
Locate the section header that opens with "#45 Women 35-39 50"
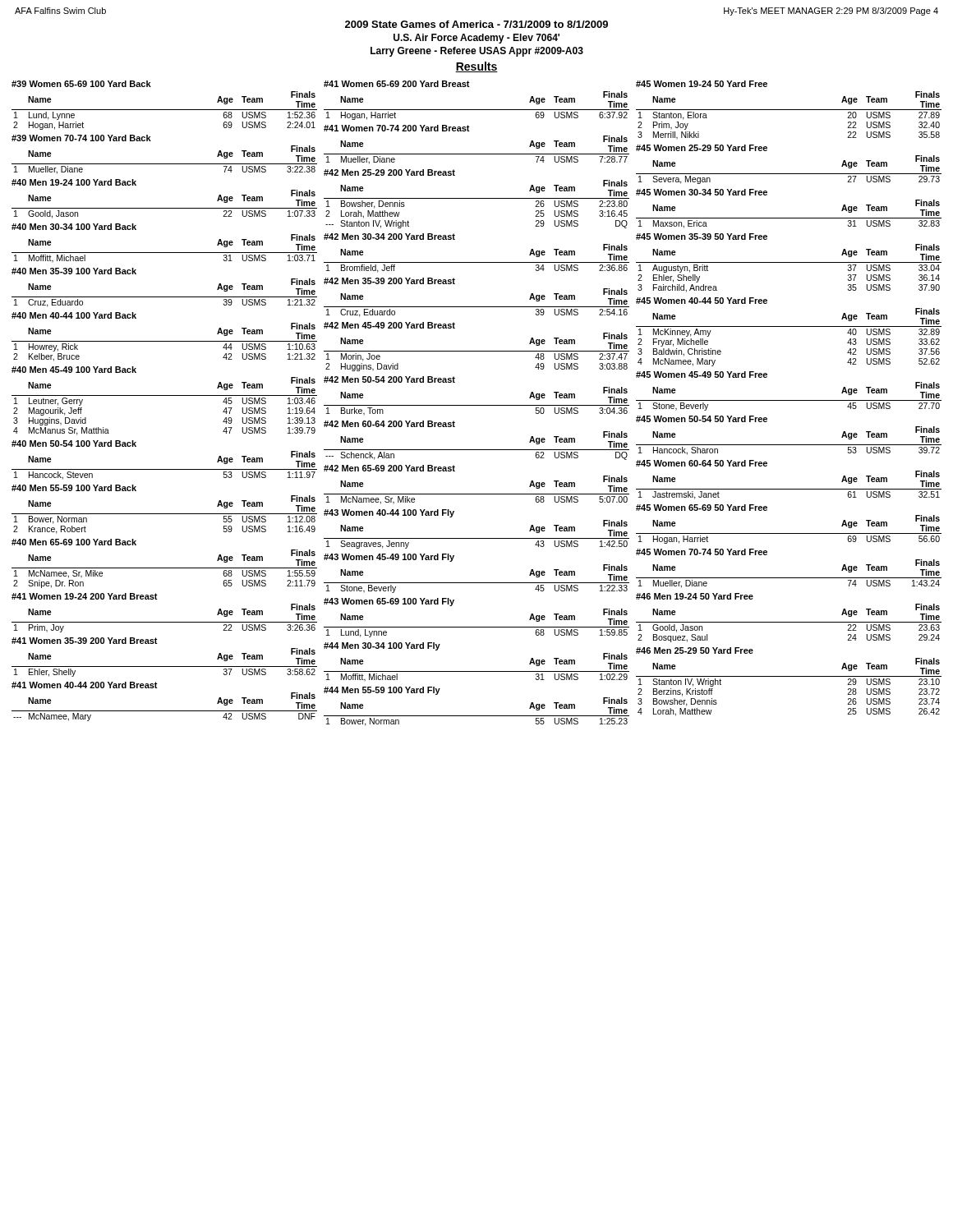click(789, 262)
